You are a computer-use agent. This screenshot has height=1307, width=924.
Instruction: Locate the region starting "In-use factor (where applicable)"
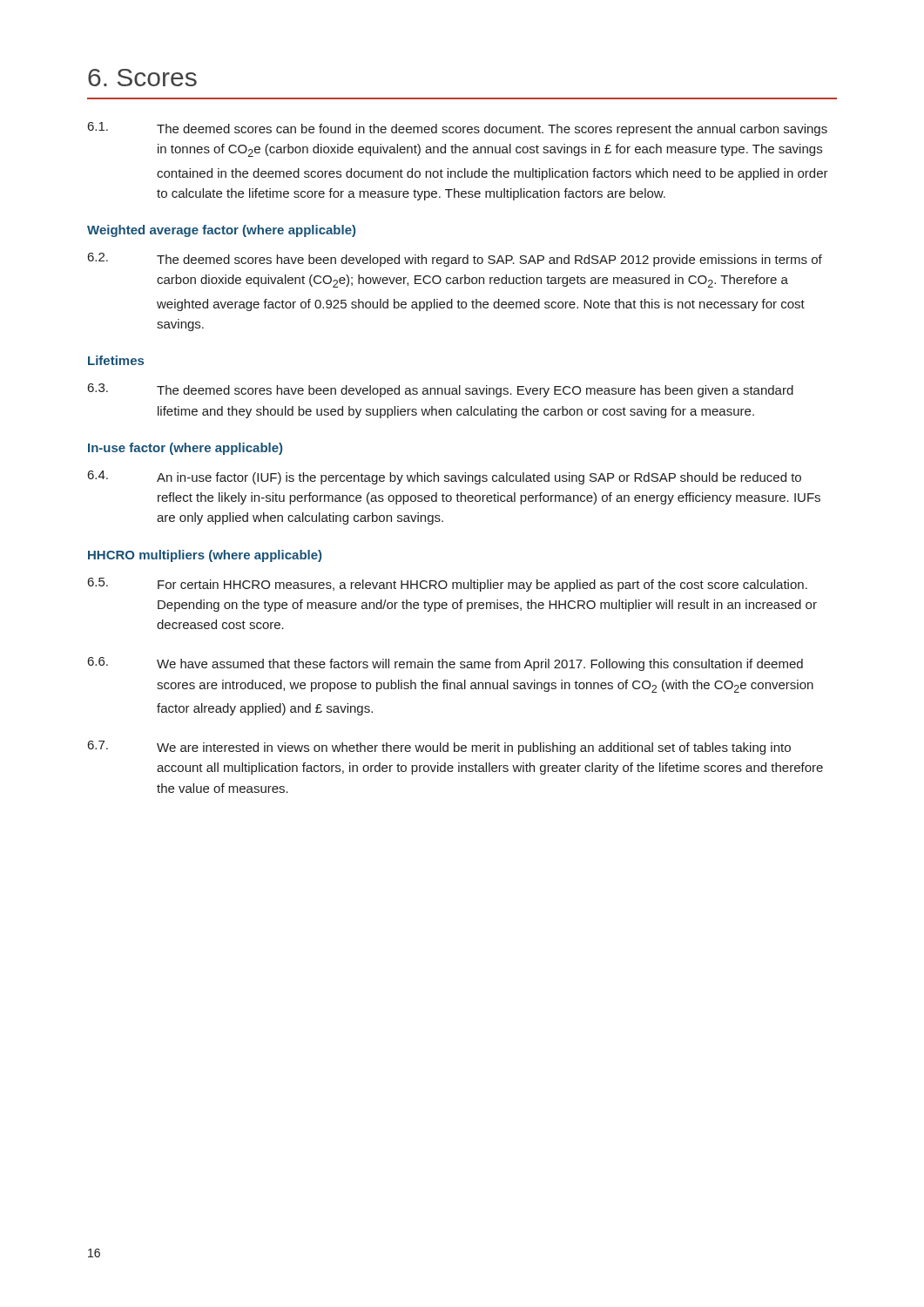tap(185, 447)
